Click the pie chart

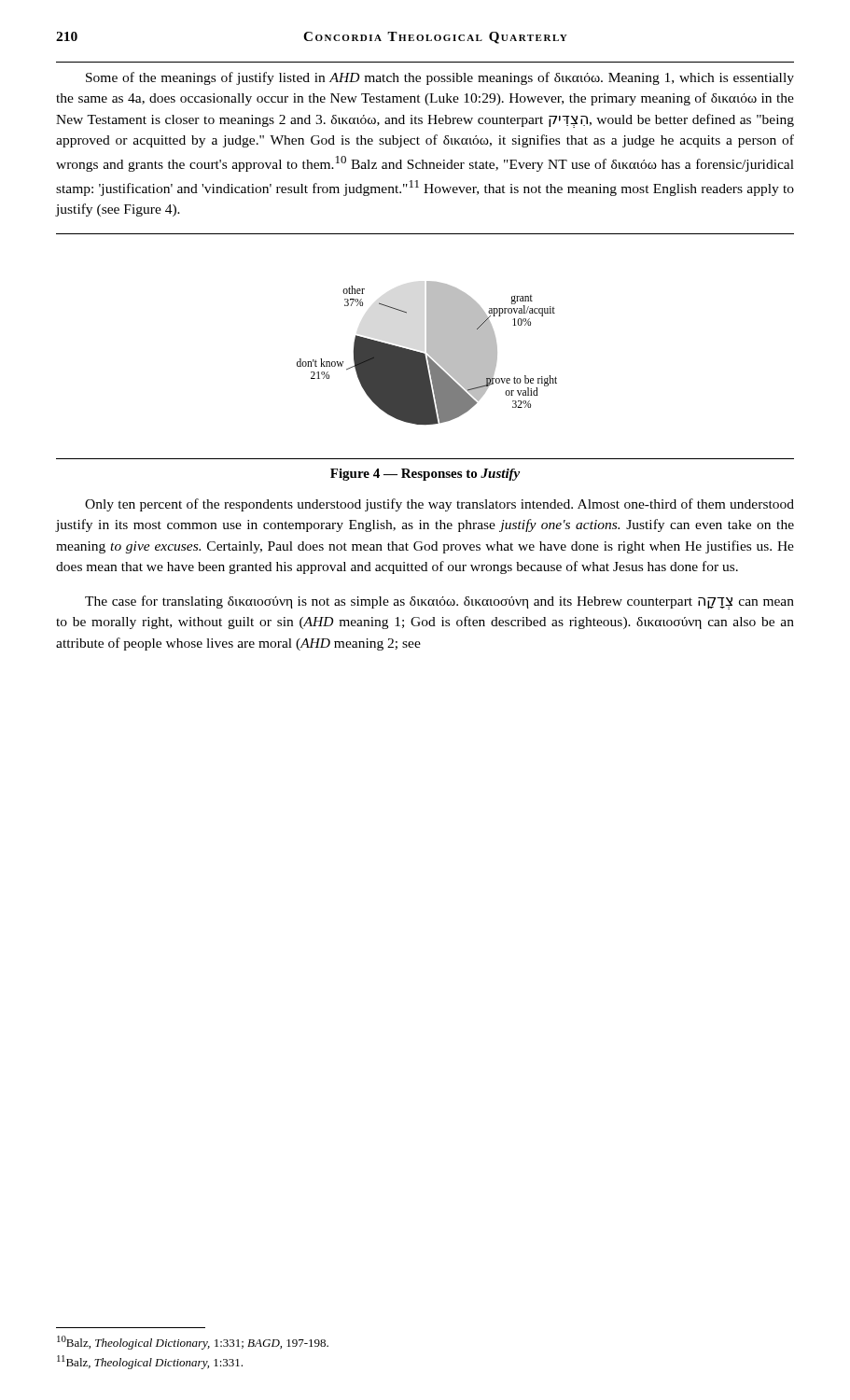tap(425, 342)
